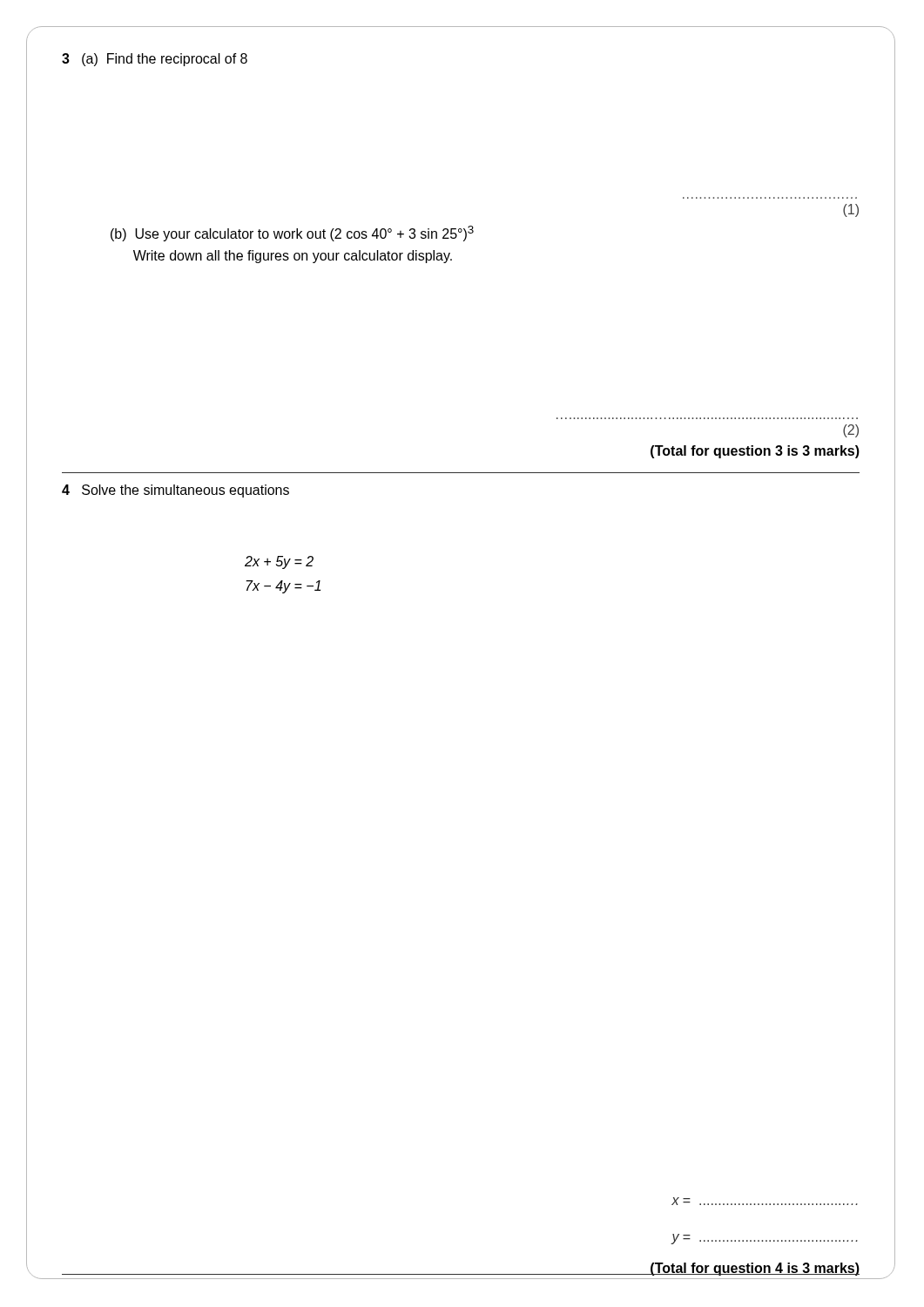Select the region starting "(Total for question 3 is 3 marks)"
Viewport: 924px width, 1307px height.
click(755, 451)
